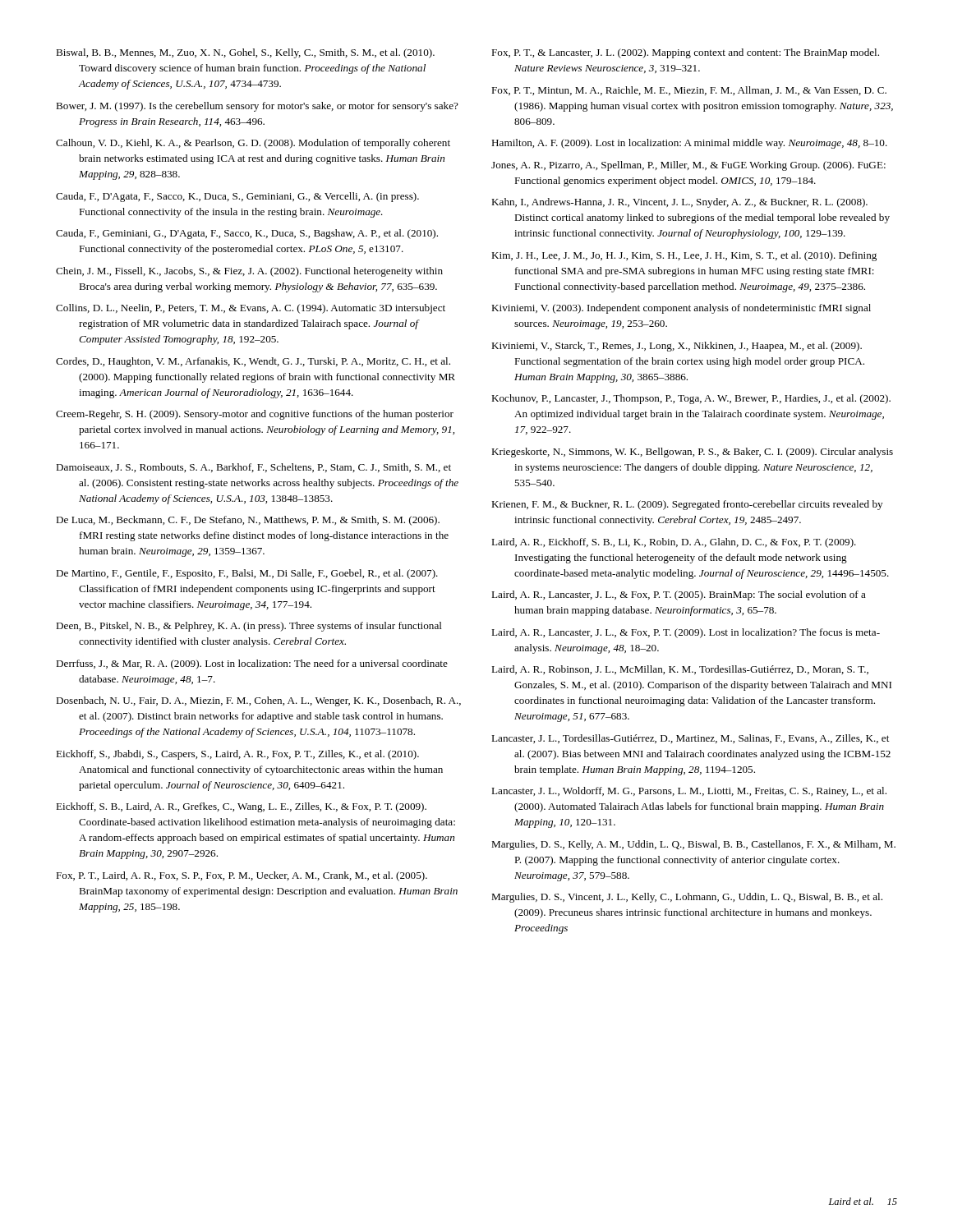Image resolution: width=953 pixels, height=1232 pixels.
Task: Find the block on this page that starts "Calhoun, V. D.,"
Action: (x=253, y=158)
